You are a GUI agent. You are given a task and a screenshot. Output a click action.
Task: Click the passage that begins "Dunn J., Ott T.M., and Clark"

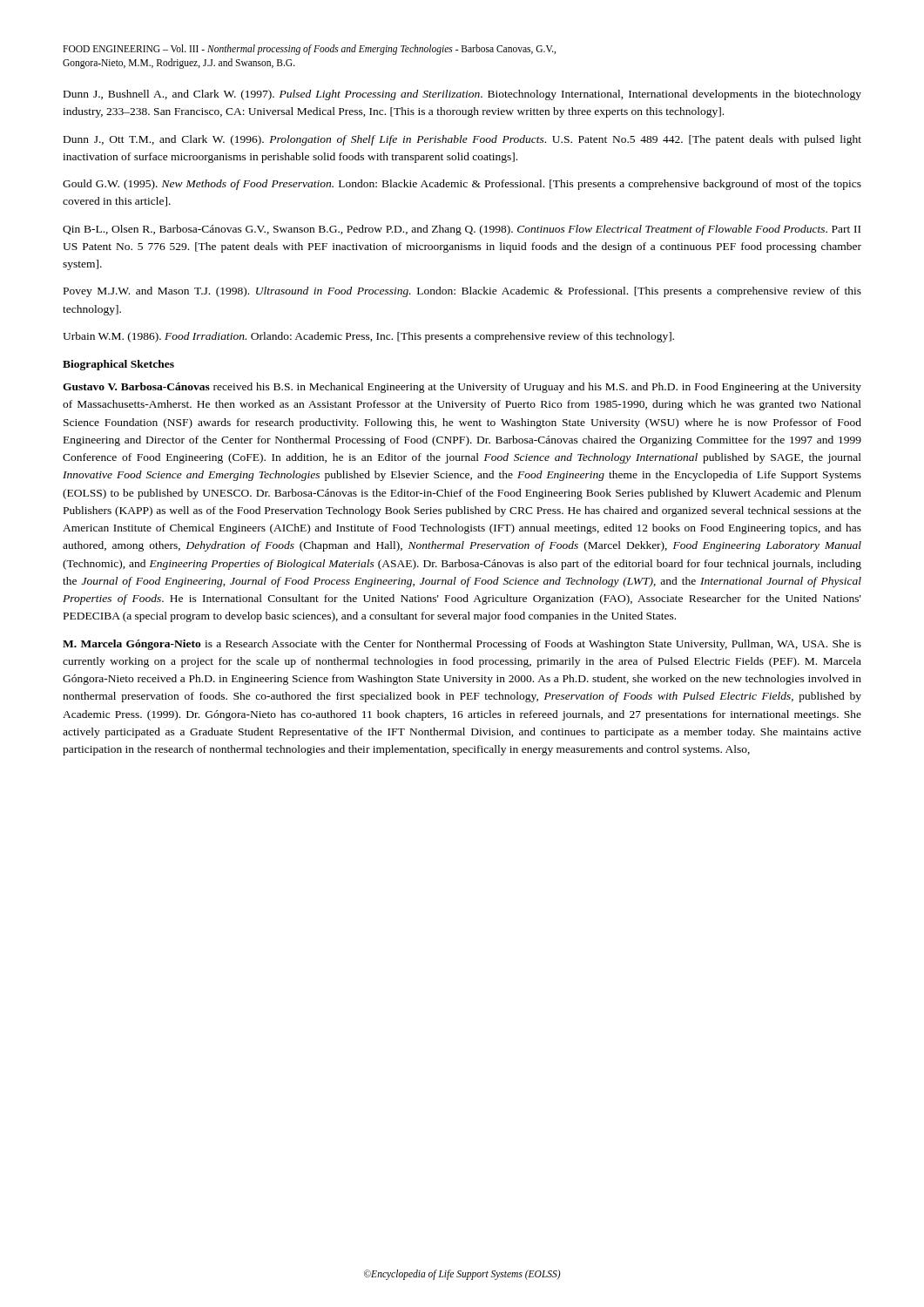click(x=462, y=148)
